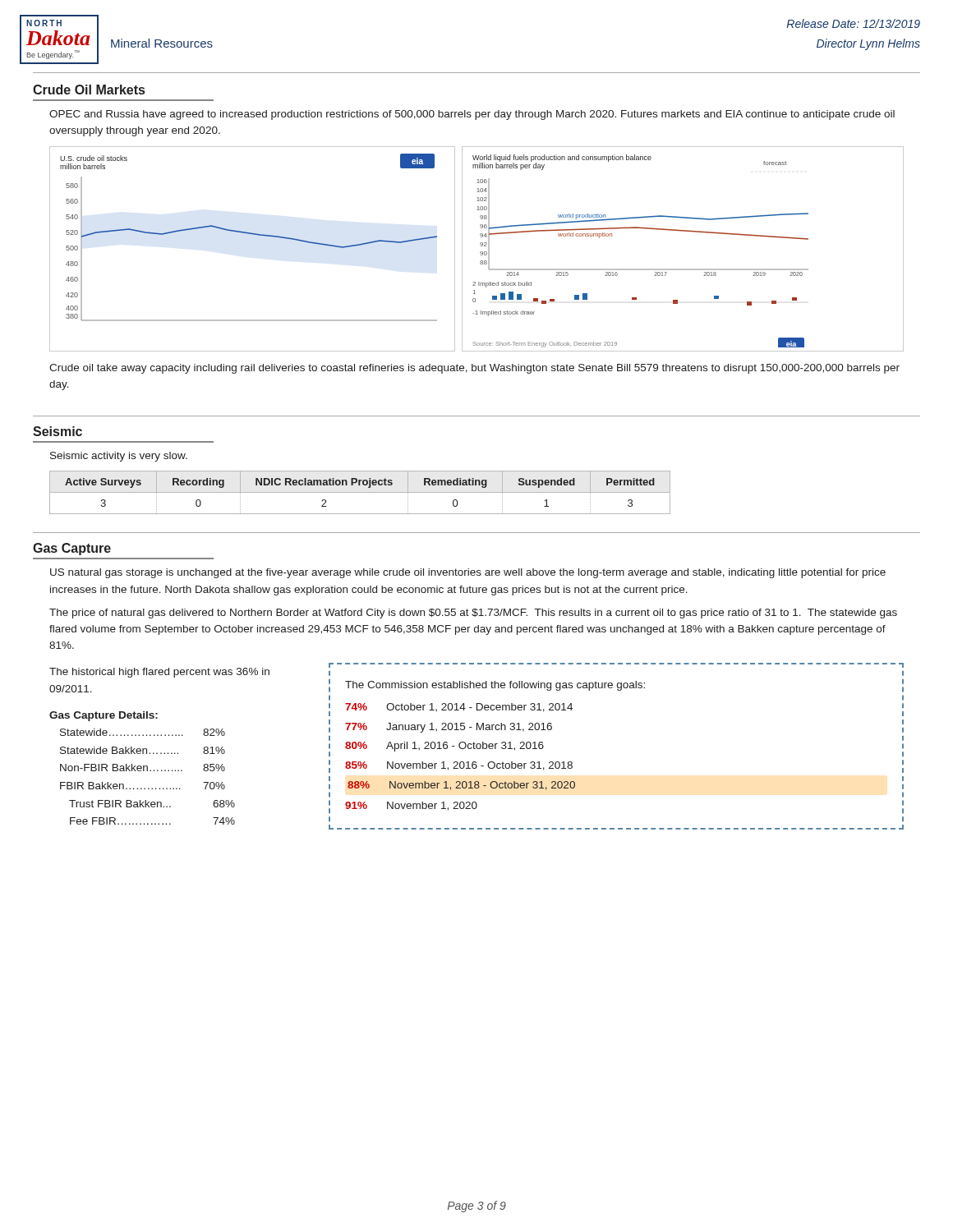Select the region starting "The historical high flared percent"
The height and width of the screenshot is (1232, 953).
160,680
